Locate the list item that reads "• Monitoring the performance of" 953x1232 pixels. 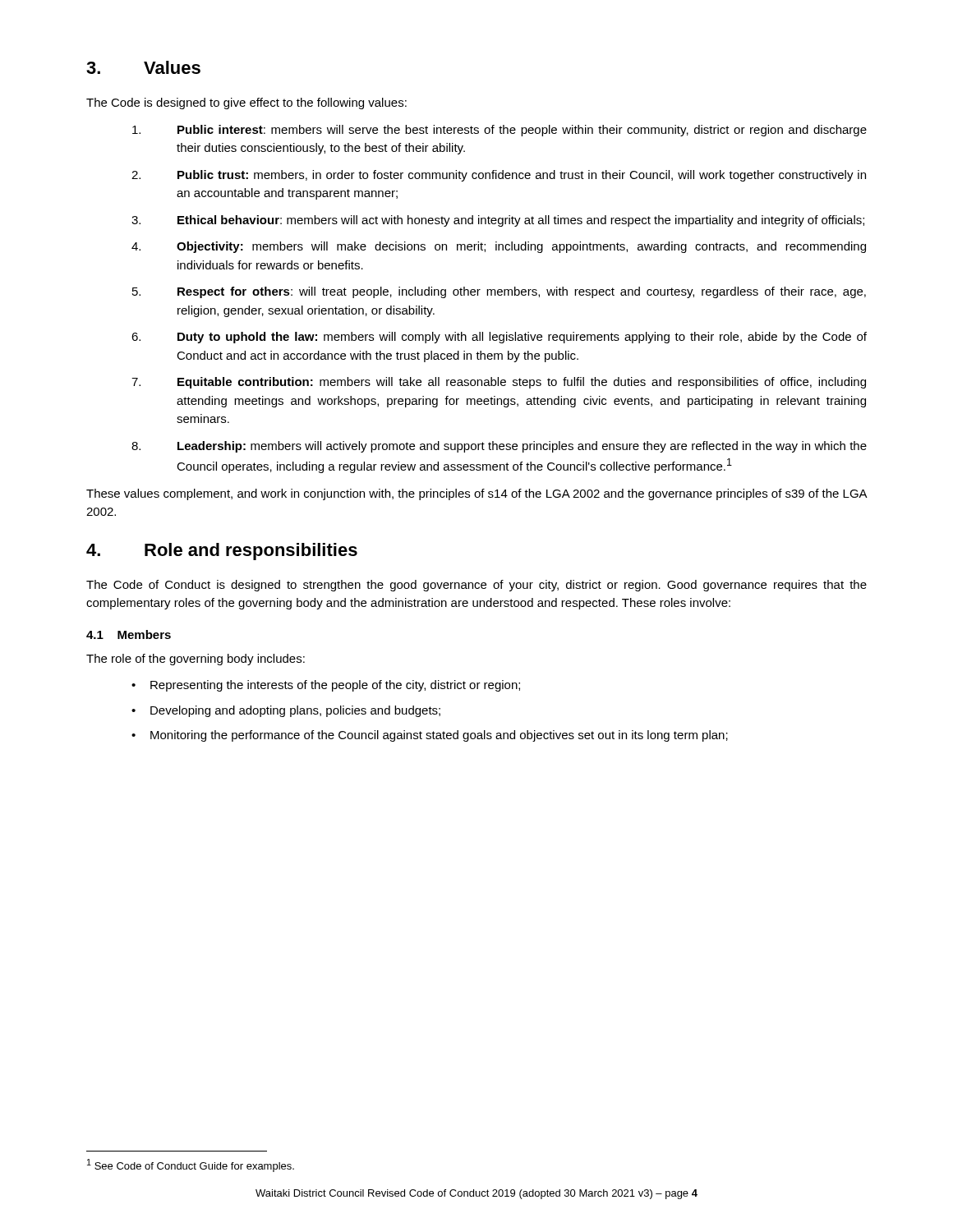coord(499,735)
